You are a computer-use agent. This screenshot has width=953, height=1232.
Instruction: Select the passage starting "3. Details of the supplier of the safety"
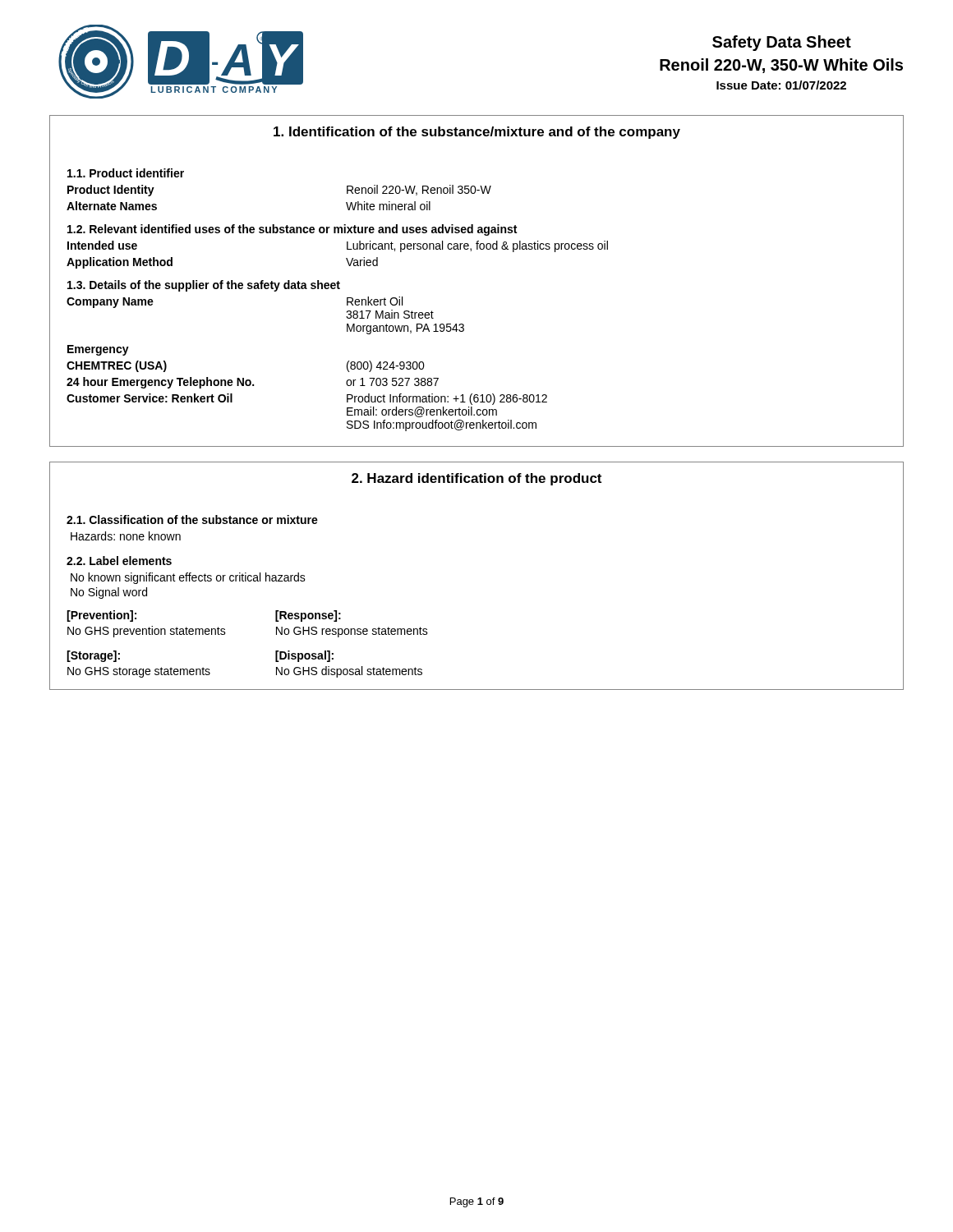coord(203,285)
